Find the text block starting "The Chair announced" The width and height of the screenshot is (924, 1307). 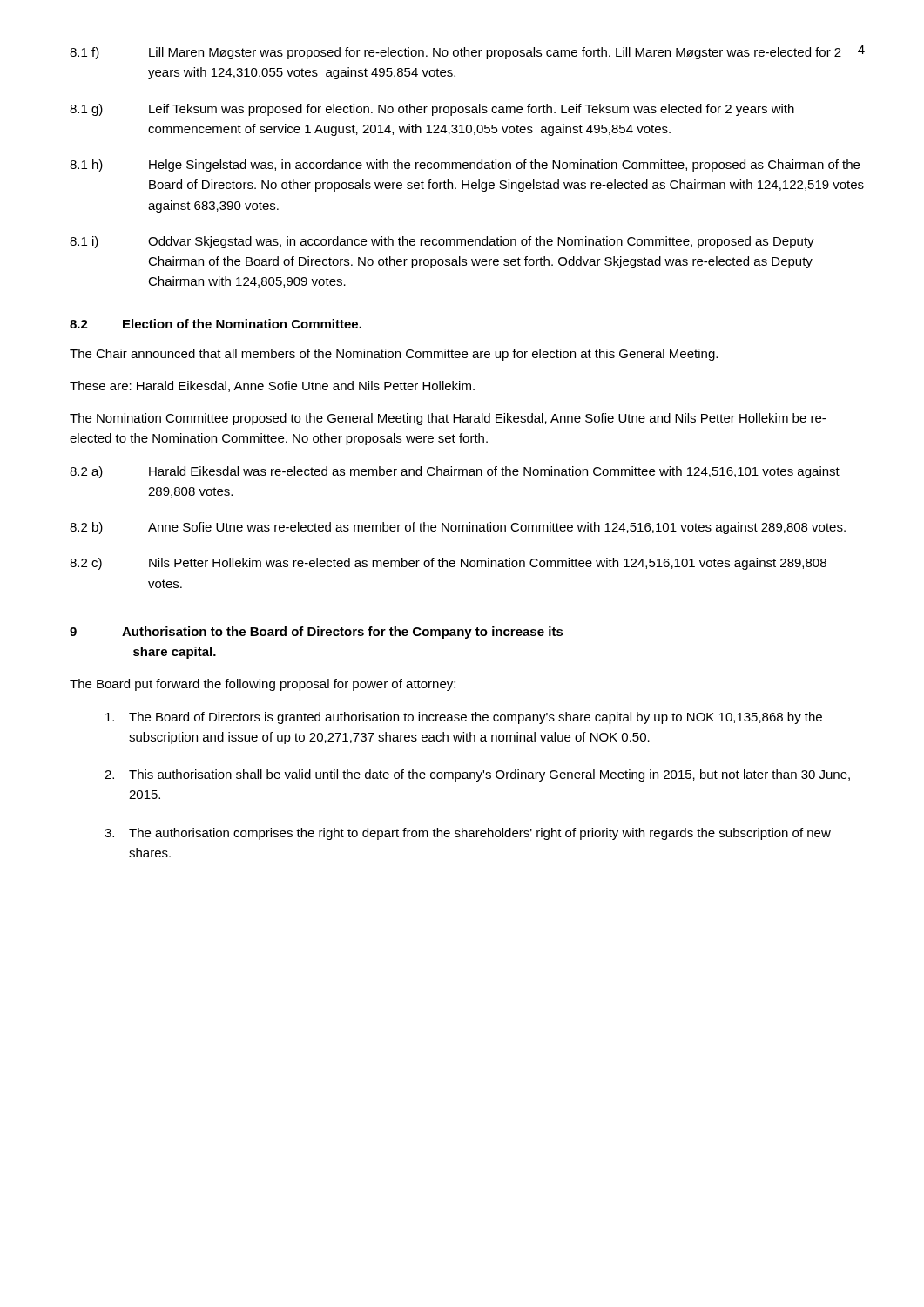click(x=394, y=353)
